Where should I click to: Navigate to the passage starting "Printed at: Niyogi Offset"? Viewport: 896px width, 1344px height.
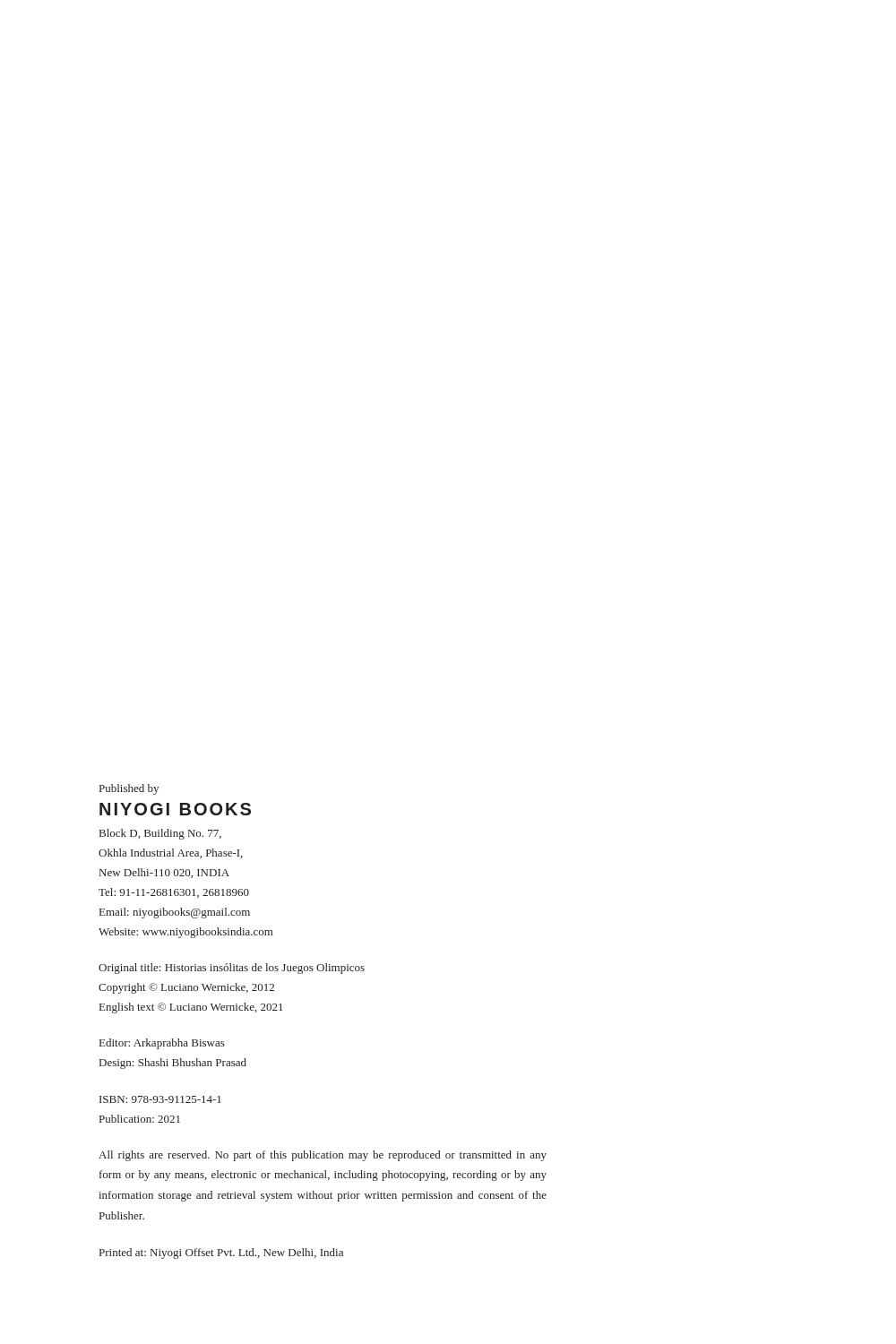click(221, 1252)
